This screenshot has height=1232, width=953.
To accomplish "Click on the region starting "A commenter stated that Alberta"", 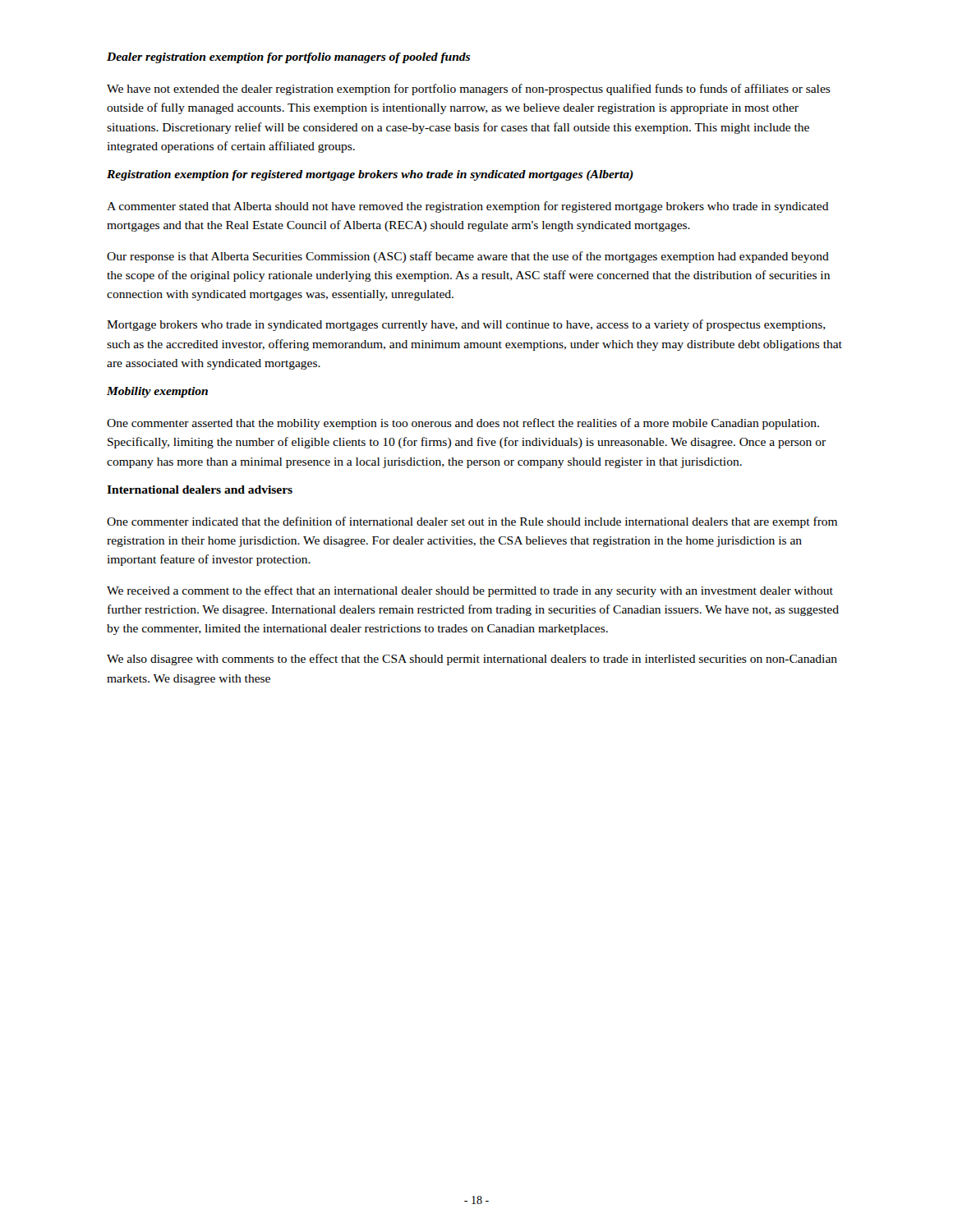I will 476,215.
